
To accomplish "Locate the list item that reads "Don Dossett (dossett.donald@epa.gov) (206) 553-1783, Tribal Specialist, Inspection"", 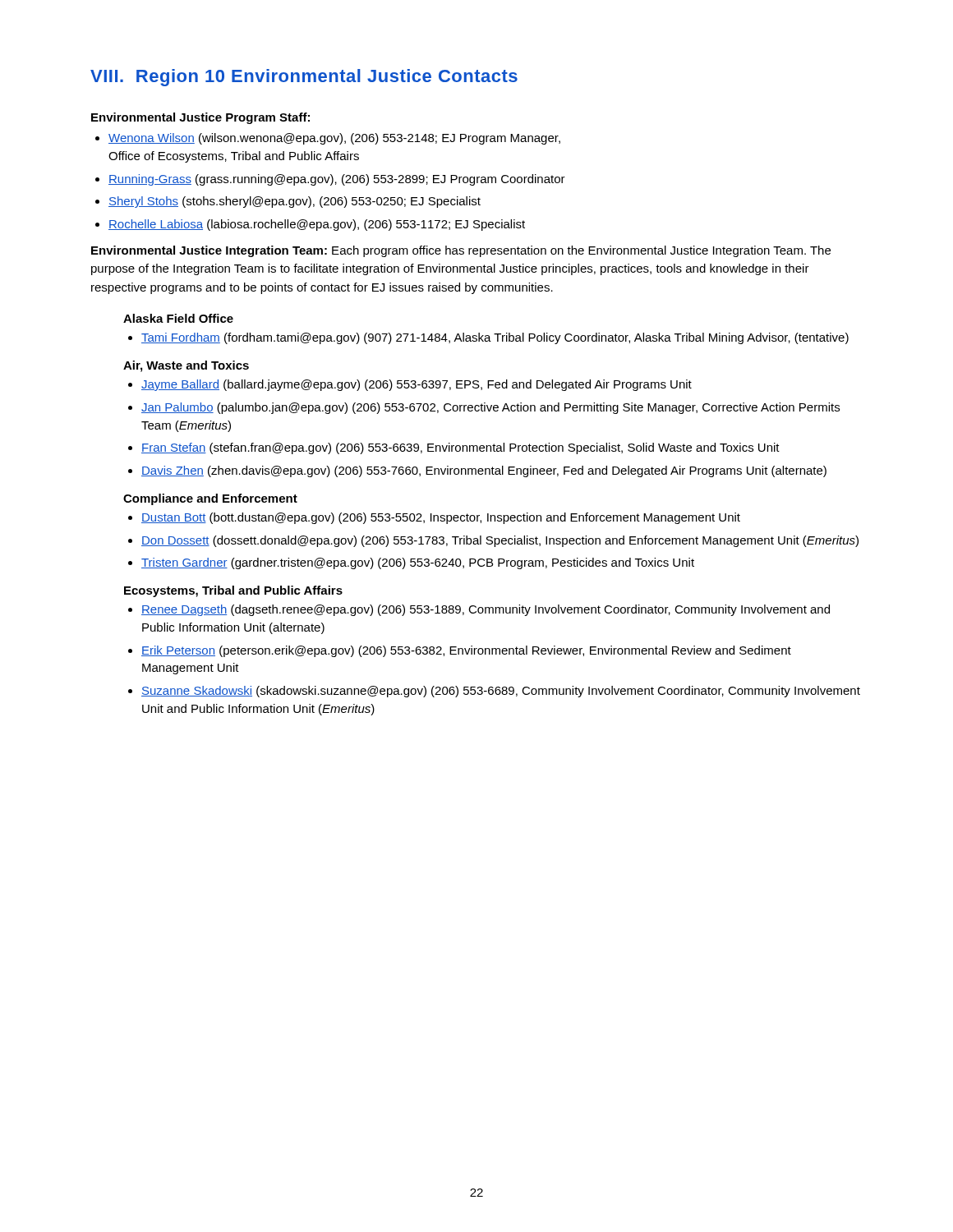I will tap(493, 540).
